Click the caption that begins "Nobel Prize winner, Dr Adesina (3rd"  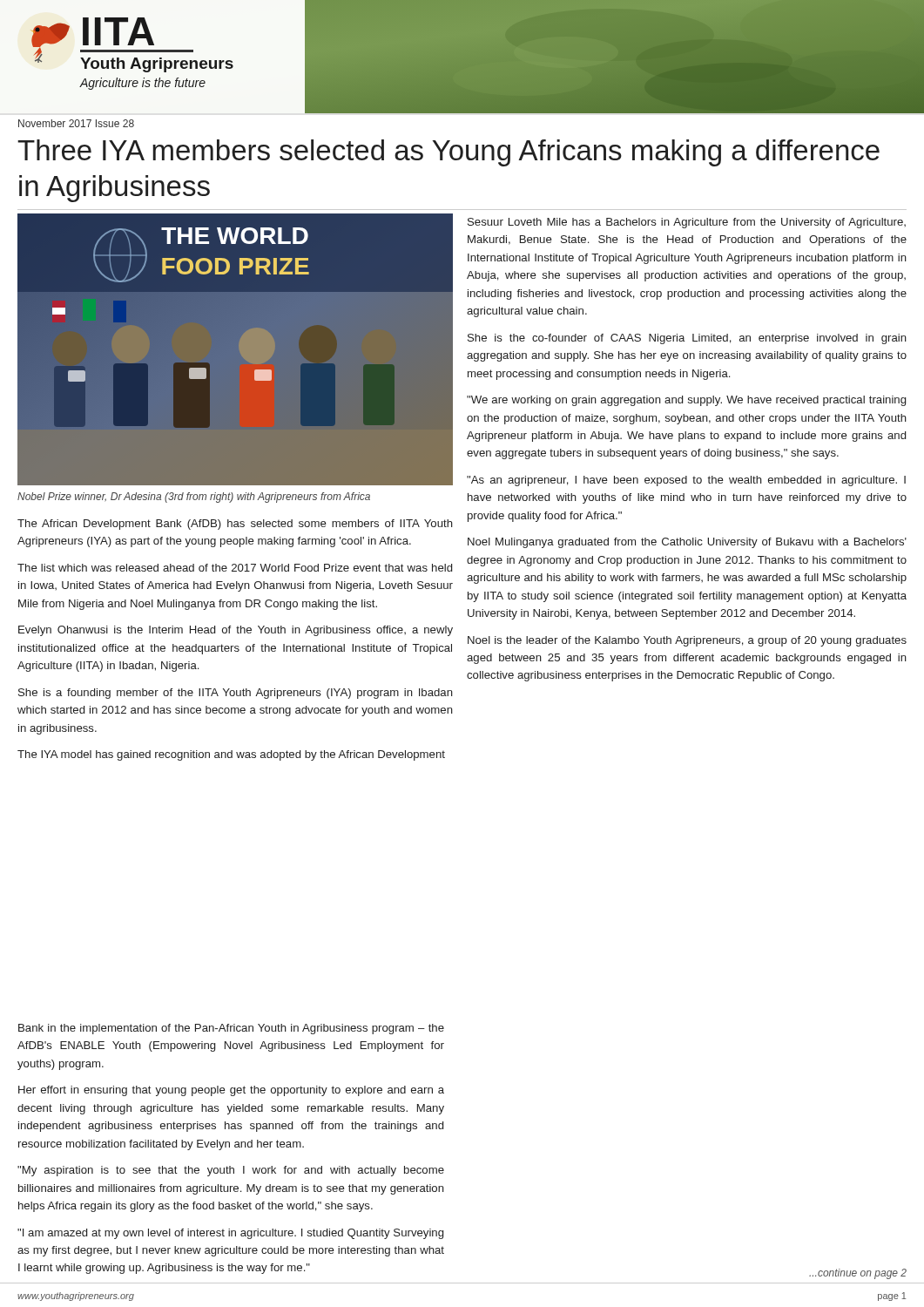194,497
